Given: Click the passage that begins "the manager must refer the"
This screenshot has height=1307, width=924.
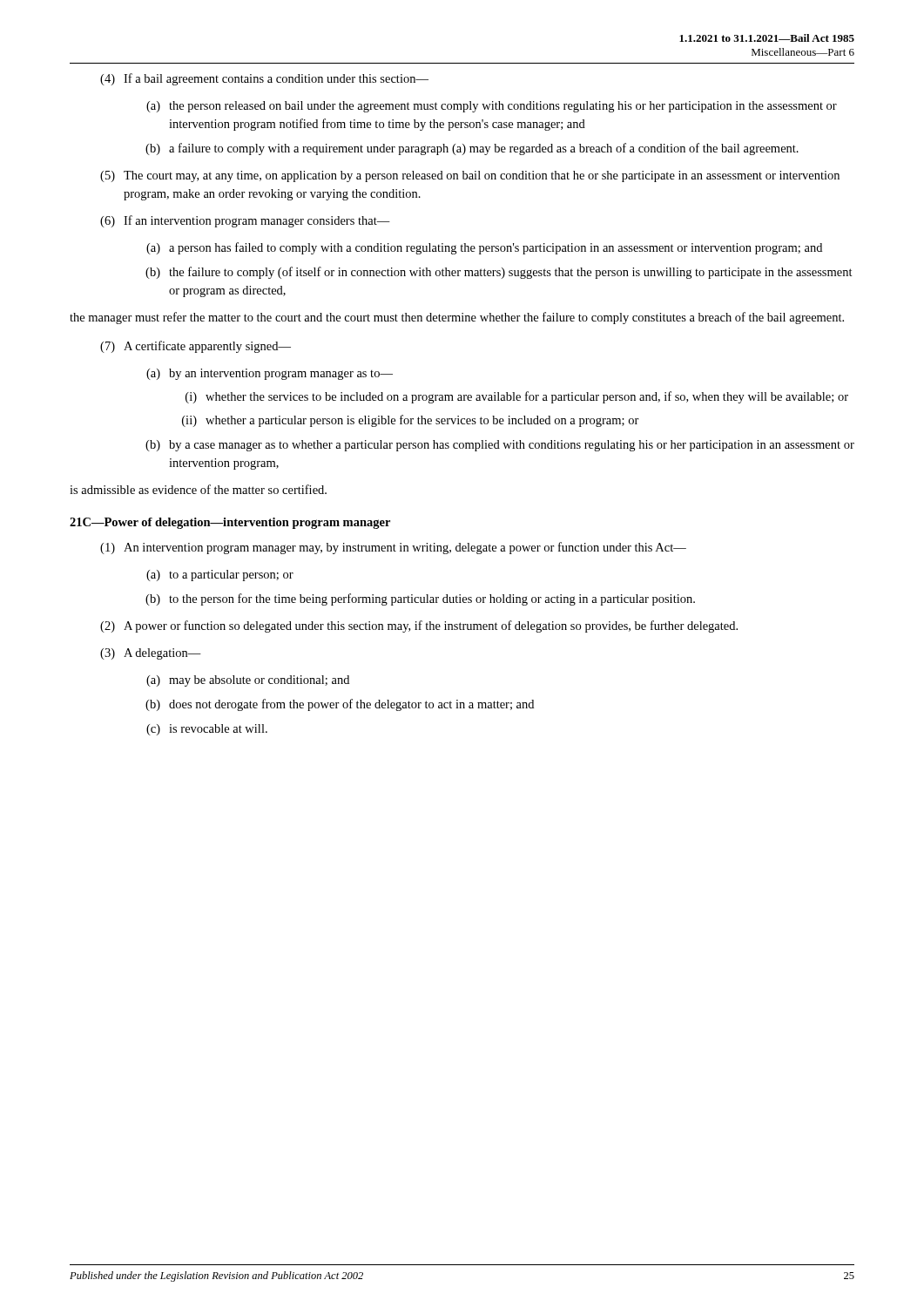Looking at the screenshot, I should tap(457, 317).
